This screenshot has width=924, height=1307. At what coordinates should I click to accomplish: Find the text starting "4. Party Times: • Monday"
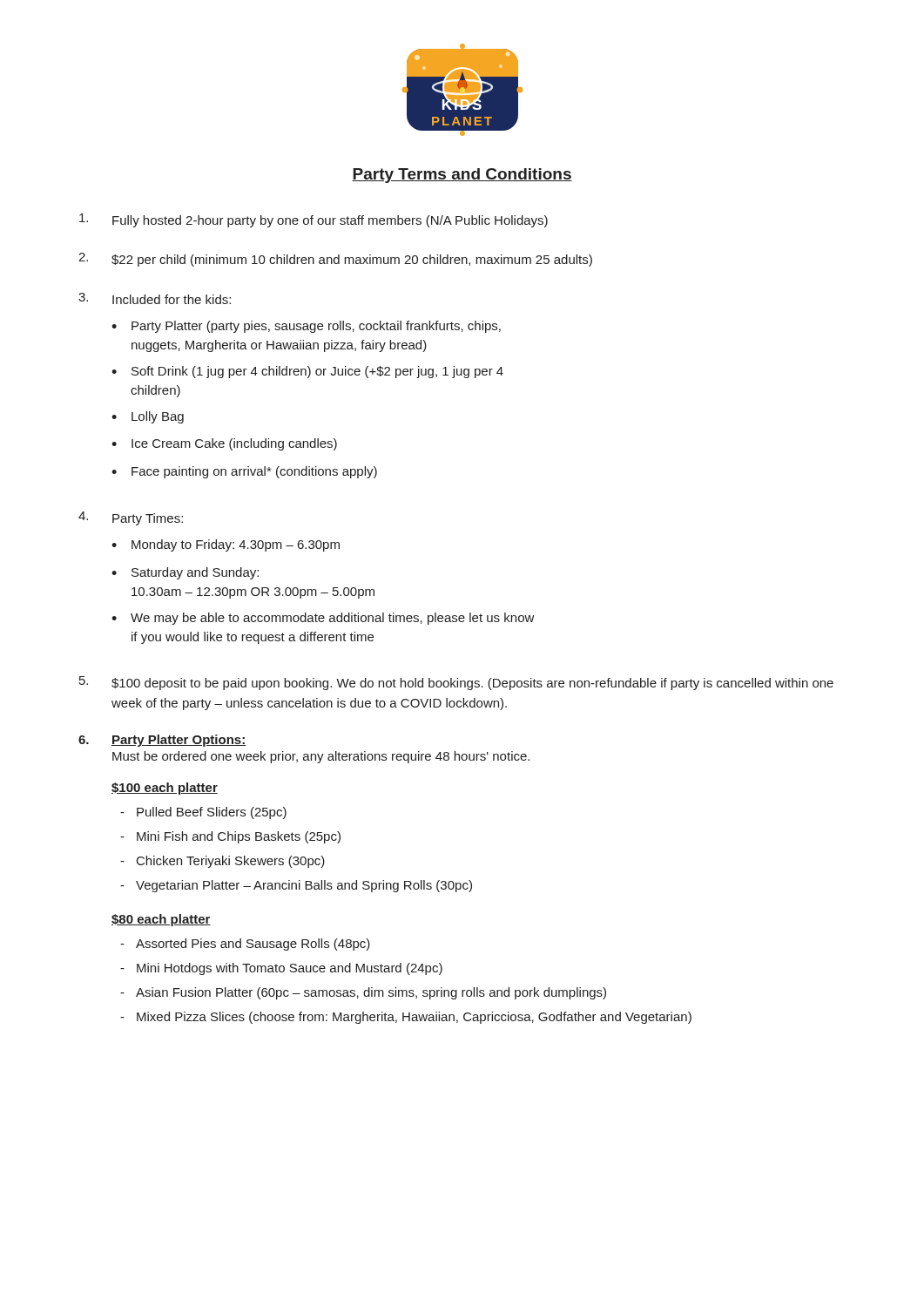(131, 518)
